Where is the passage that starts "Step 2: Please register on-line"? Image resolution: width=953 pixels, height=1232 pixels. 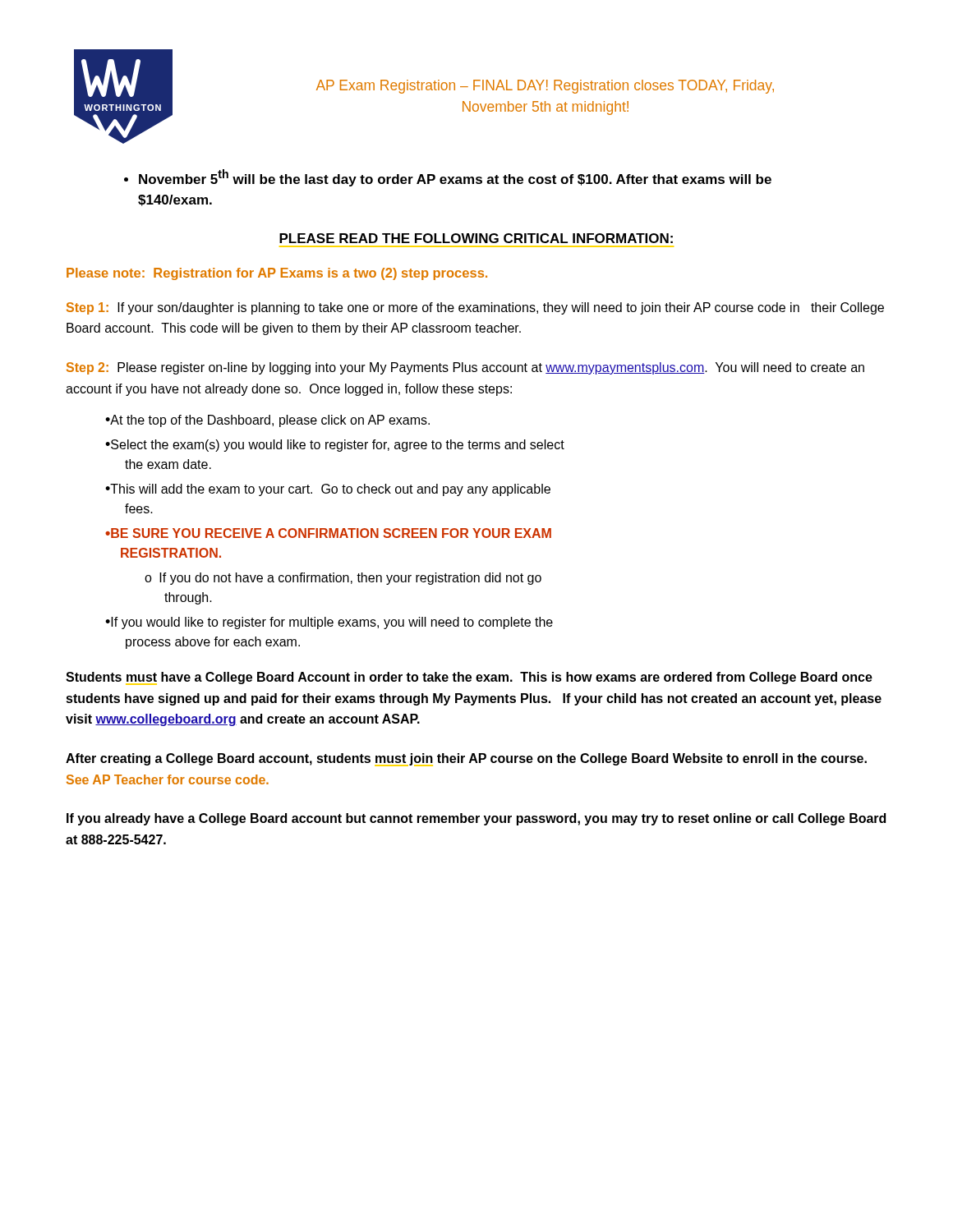click(x=465, y=378)
